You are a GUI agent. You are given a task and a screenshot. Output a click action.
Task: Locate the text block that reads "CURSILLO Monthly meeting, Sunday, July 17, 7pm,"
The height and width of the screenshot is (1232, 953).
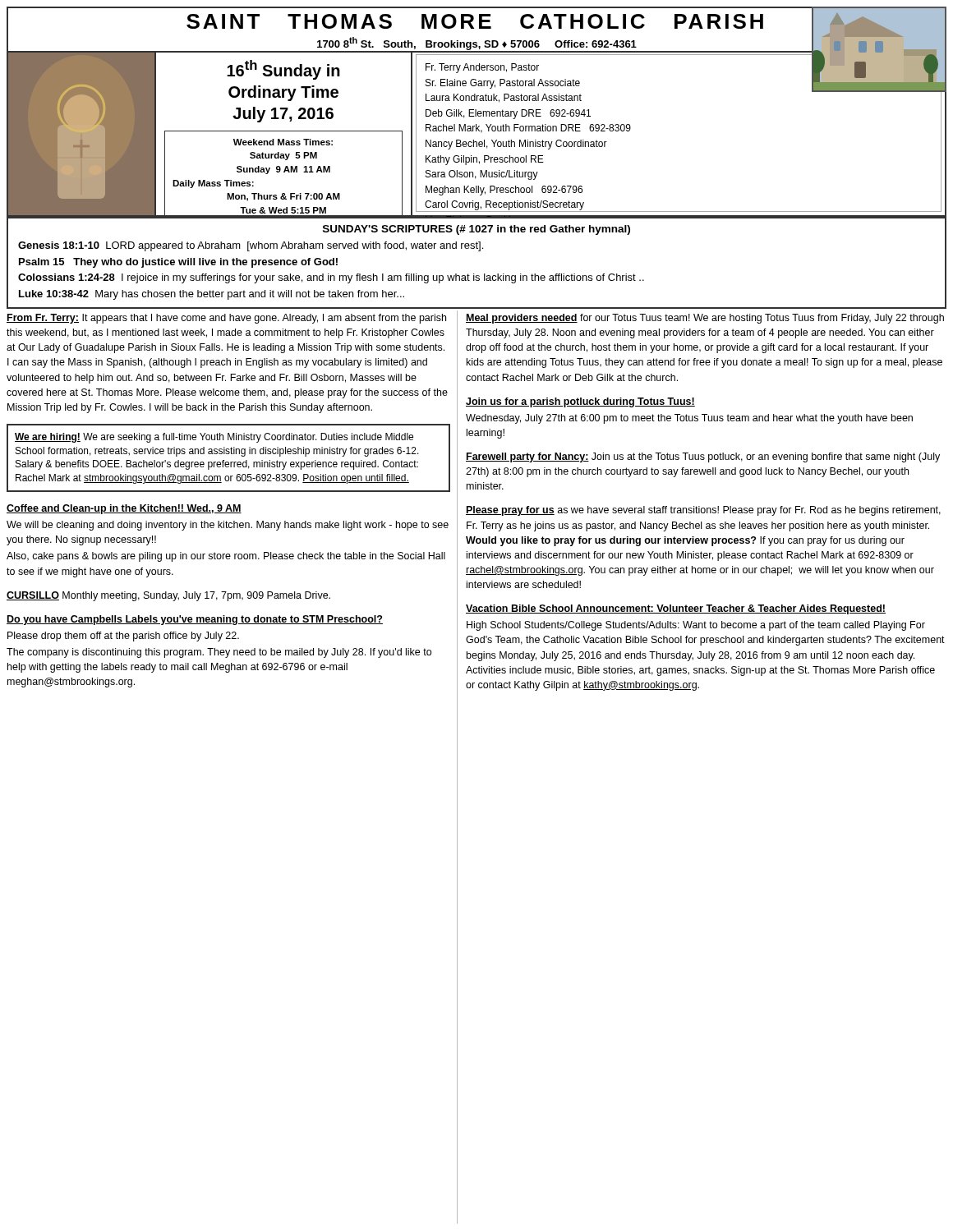coord(169,595)
